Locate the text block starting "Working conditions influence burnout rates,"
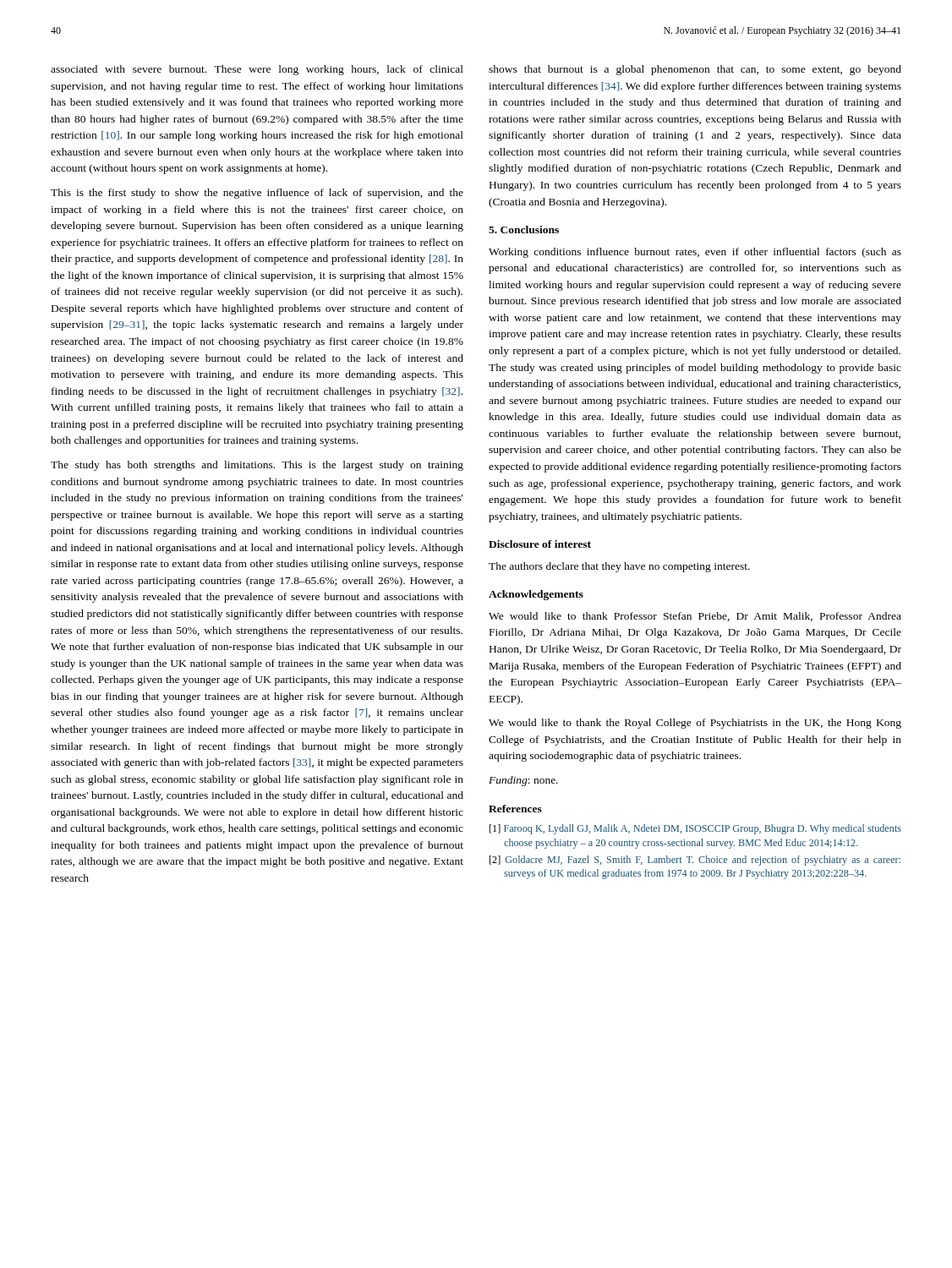This screenshot has height=1268, width=952. click(695, 384)
